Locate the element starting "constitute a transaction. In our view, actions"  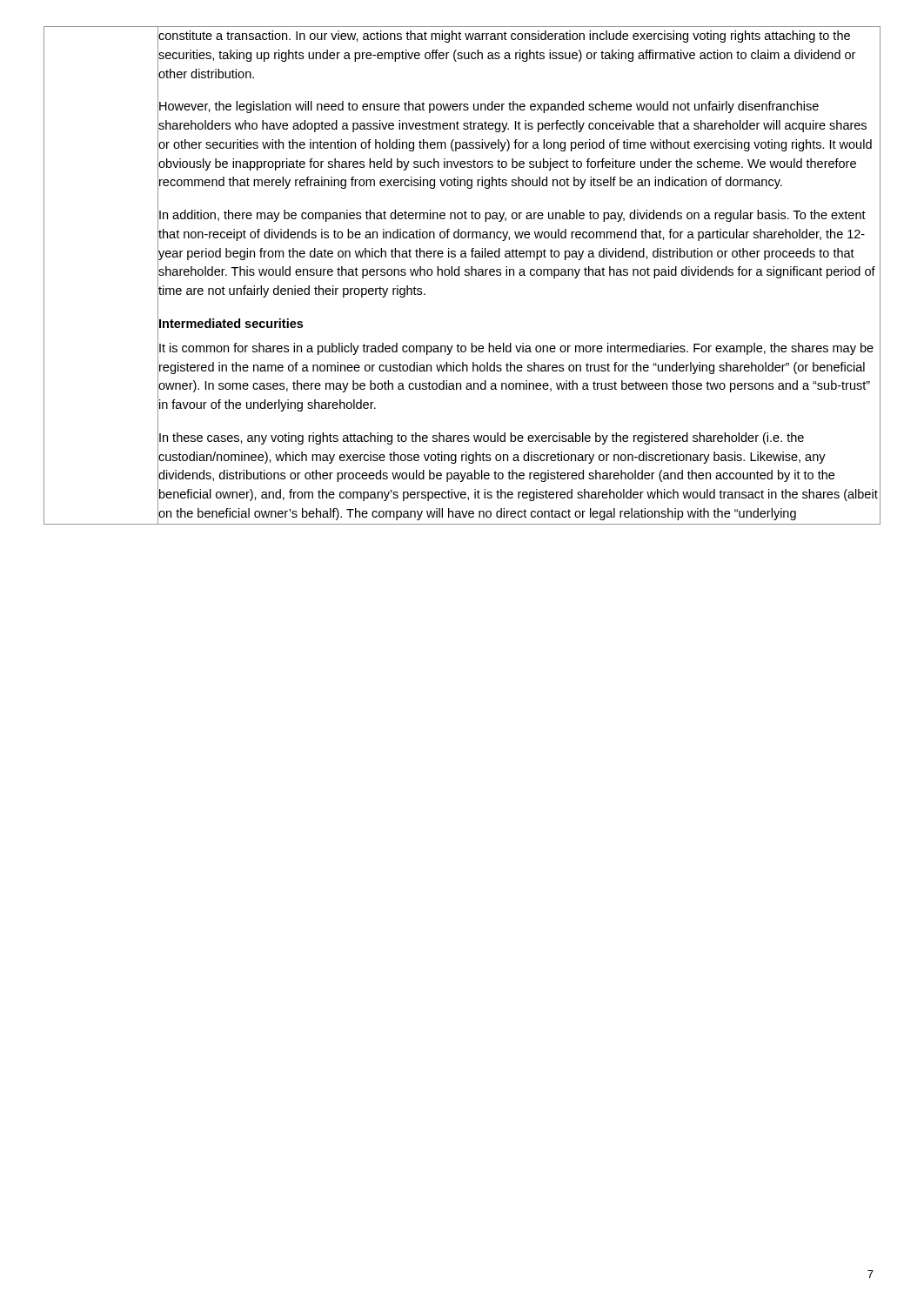[x=507, y=55]
